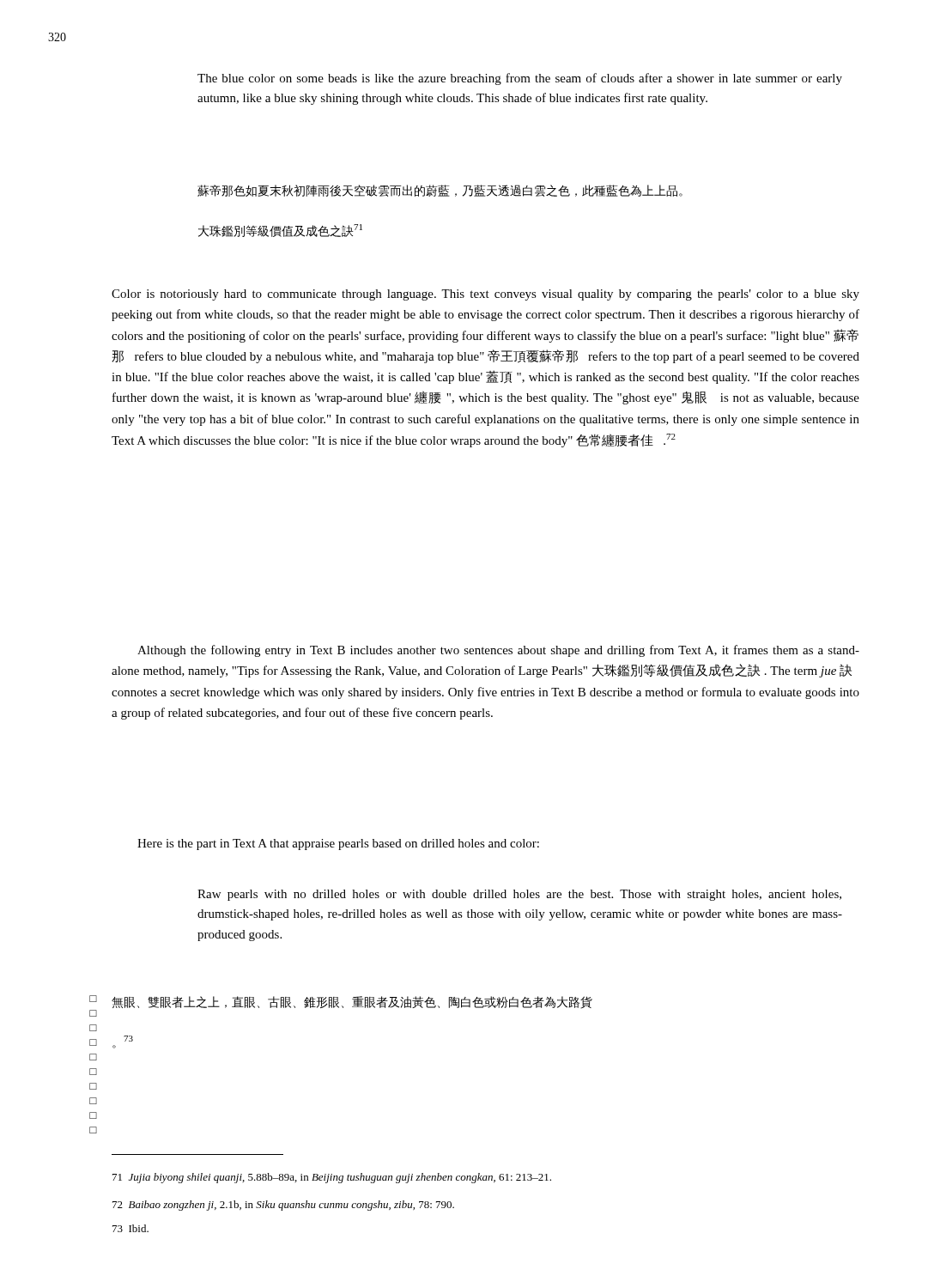This screenshot has height=1288, width=928.
Task: Point to "73 Ibid."
Action: (130, 1228)
